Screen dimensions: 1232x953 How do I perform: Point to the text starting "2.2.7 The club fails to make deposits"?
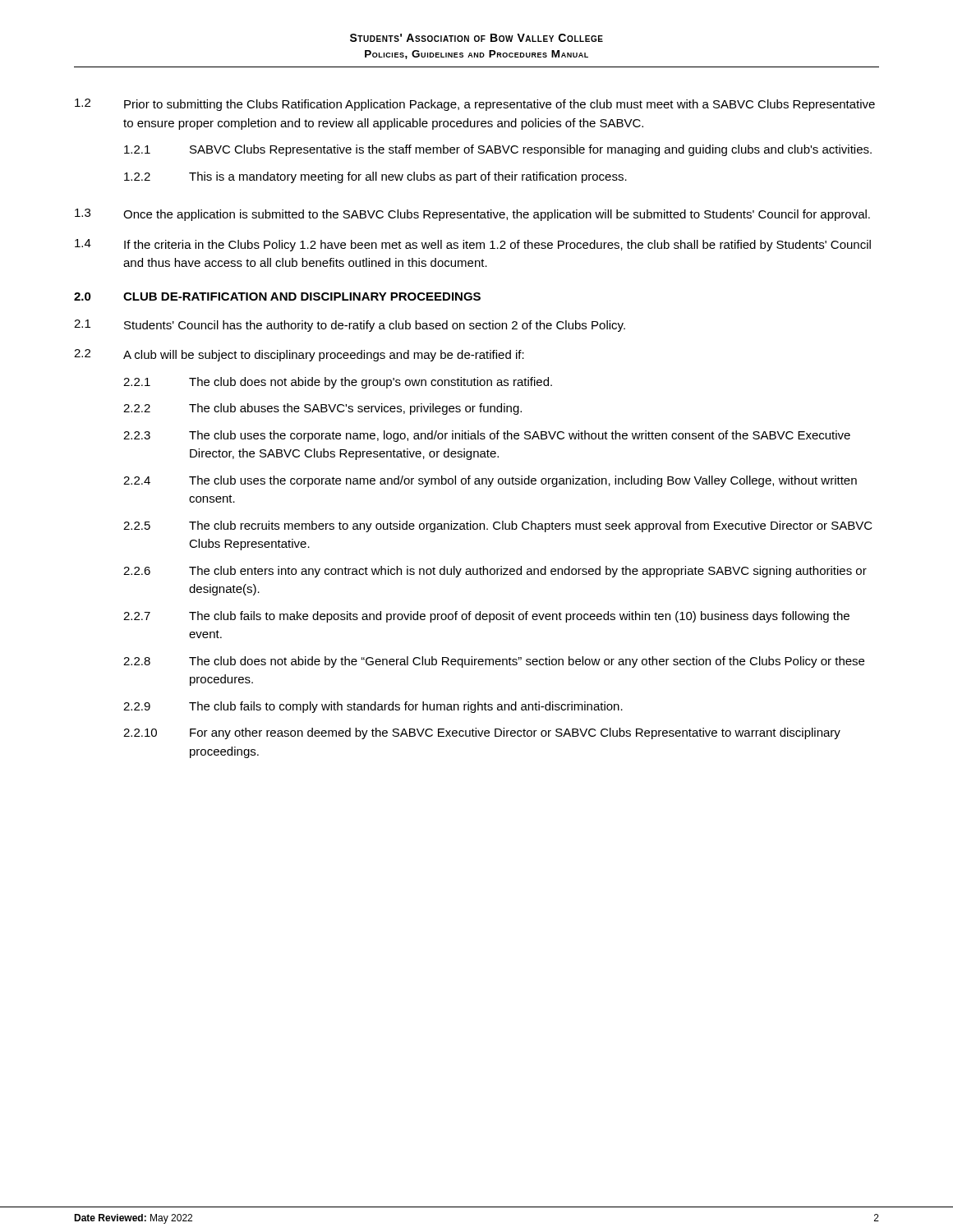[501, 625]
